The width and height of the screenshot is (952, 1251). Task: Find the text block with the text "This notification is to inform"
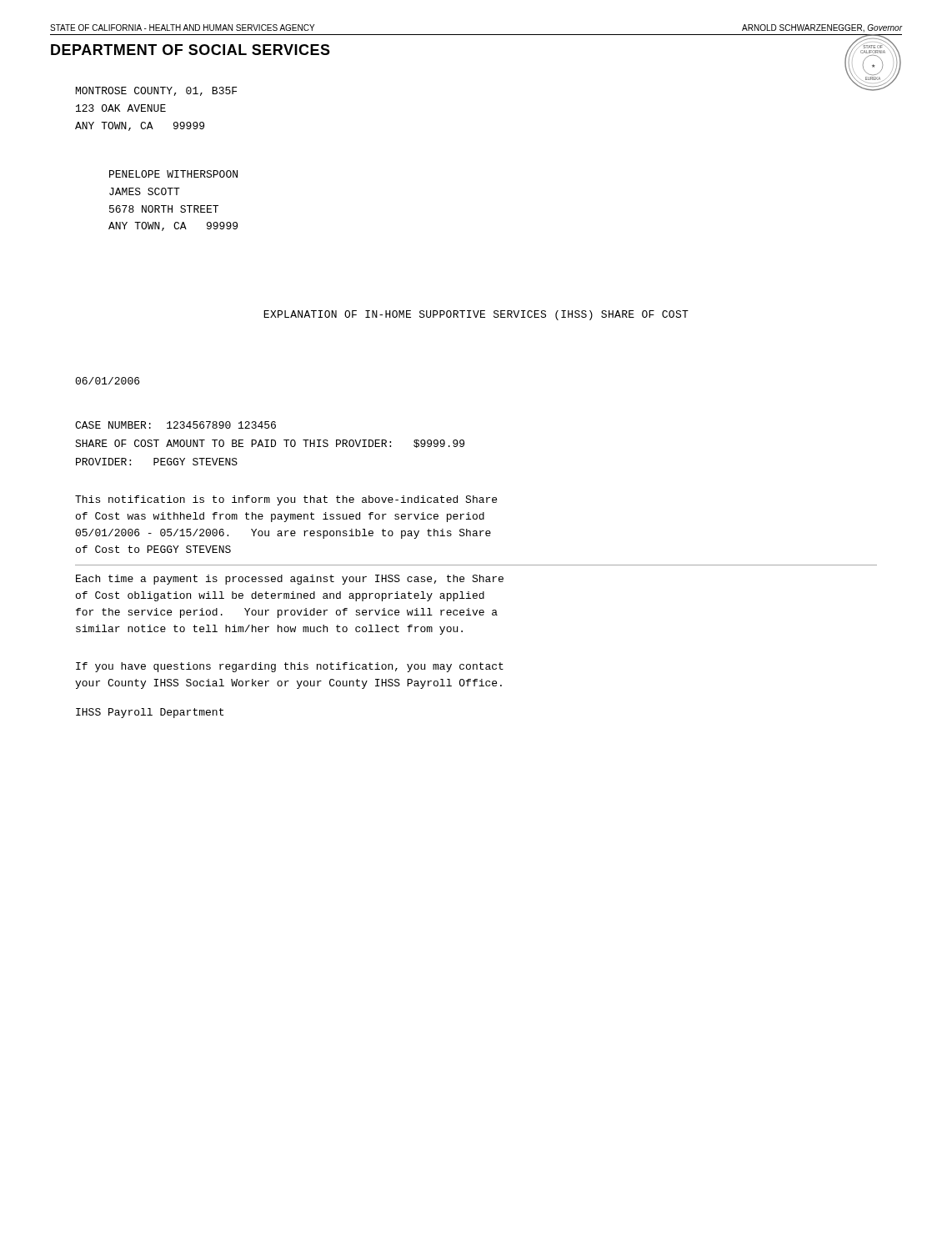click(x=286, y=525)
